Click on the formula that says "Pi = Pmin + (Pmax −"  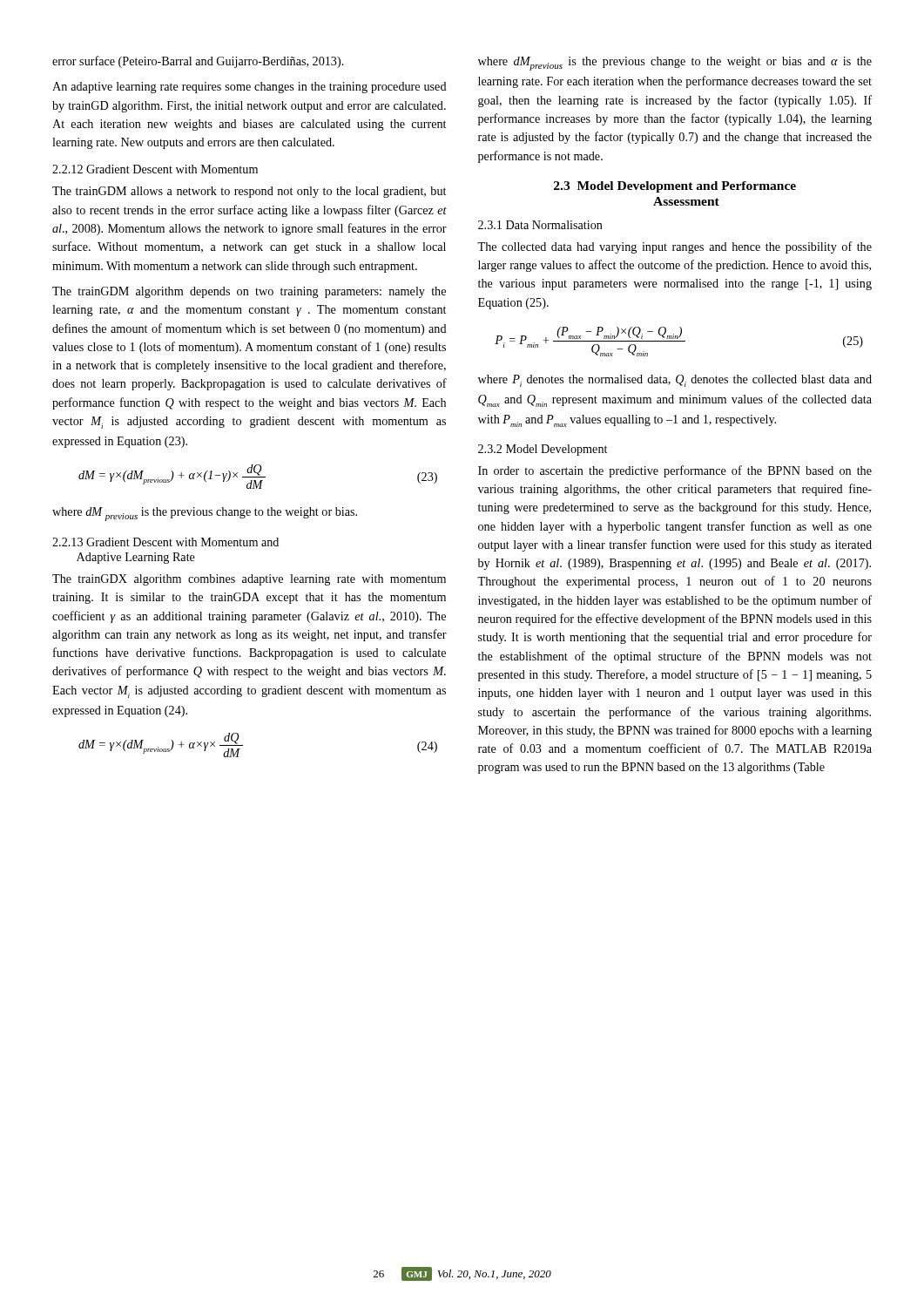679,341
